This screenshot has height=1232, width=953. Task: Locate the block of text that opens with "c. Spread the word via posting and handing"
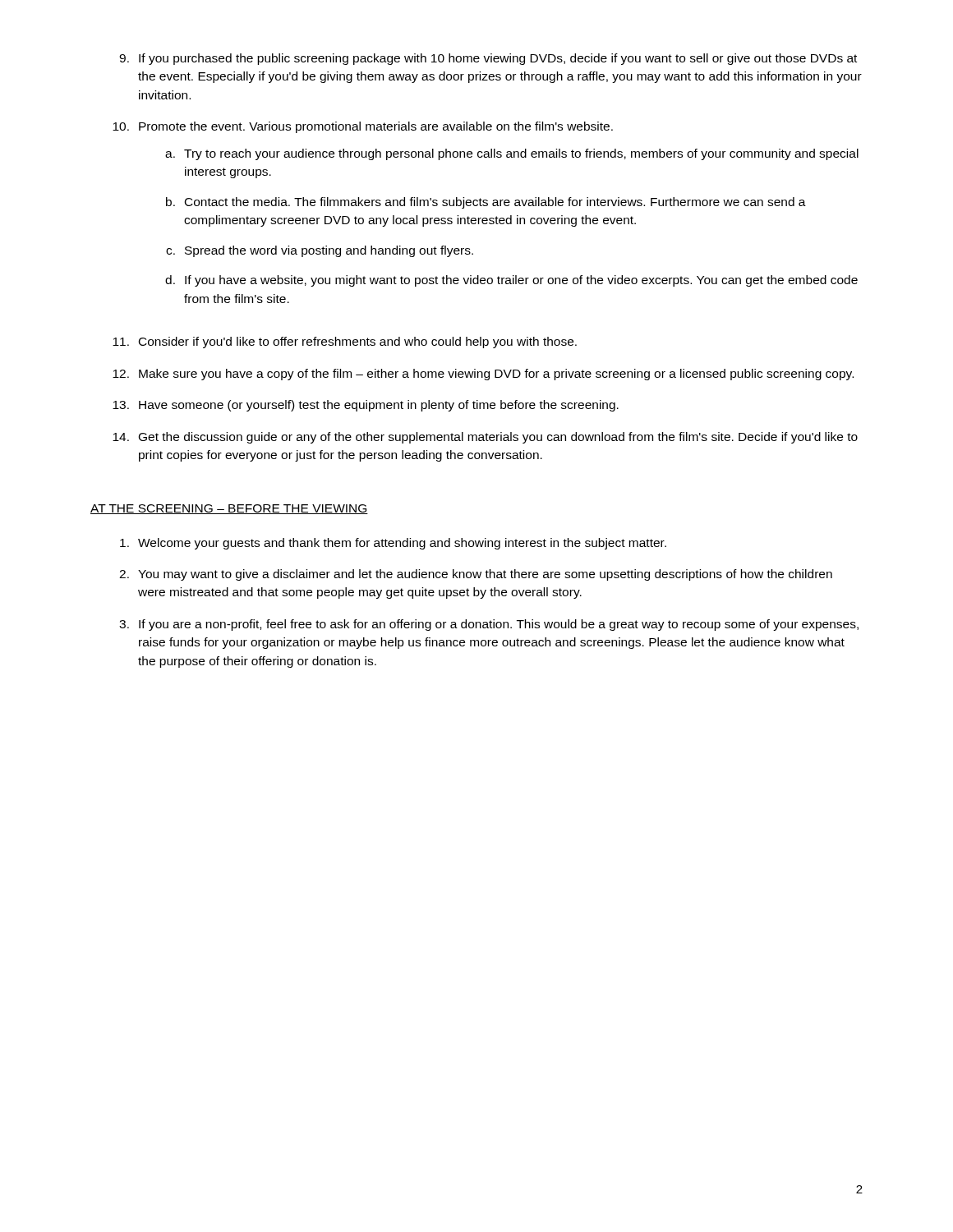point(320,251)
